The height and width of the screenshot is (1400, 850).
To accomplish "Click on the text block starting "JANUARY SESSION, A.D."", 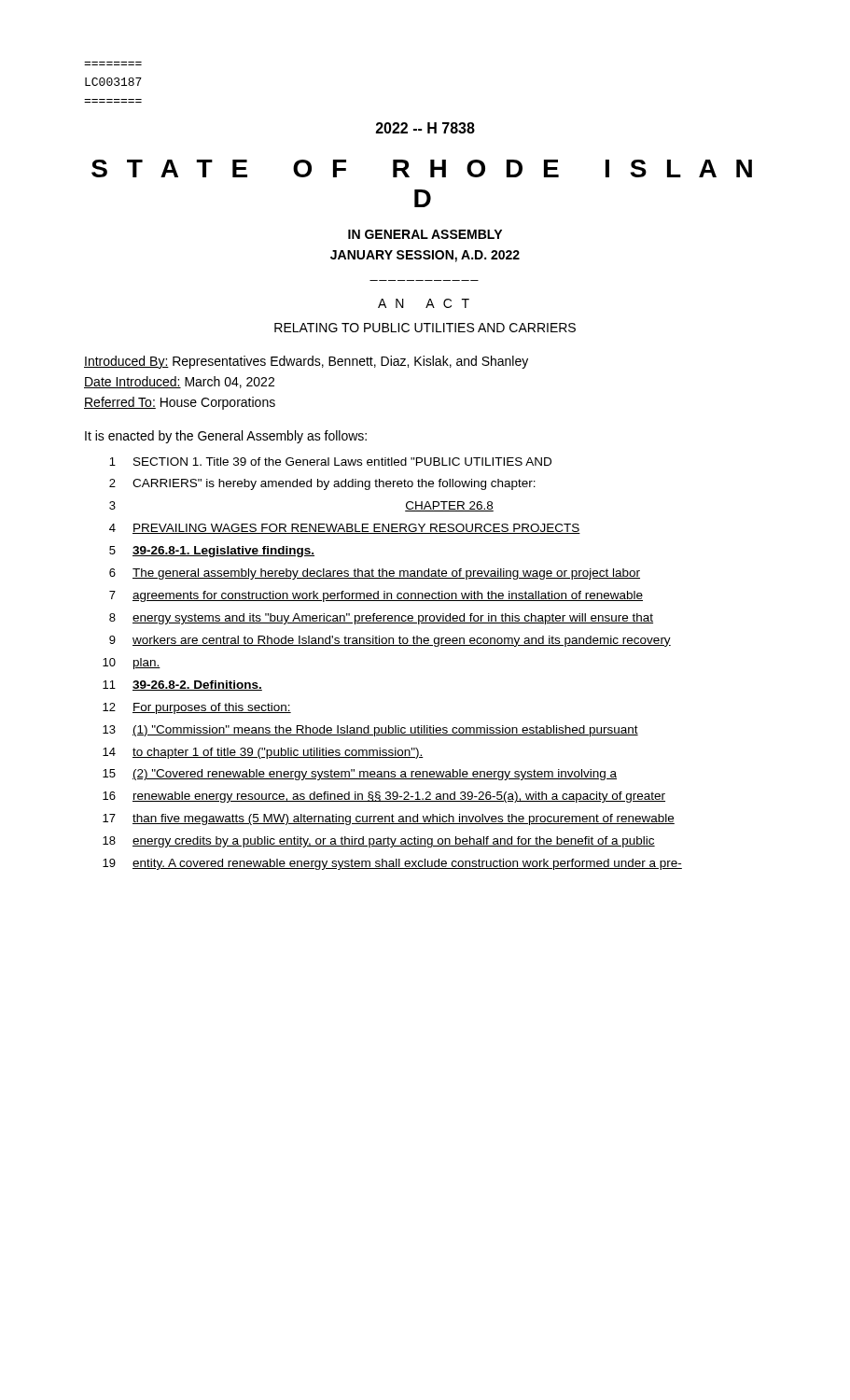I will pyautogui.click(x=425, y=254).
